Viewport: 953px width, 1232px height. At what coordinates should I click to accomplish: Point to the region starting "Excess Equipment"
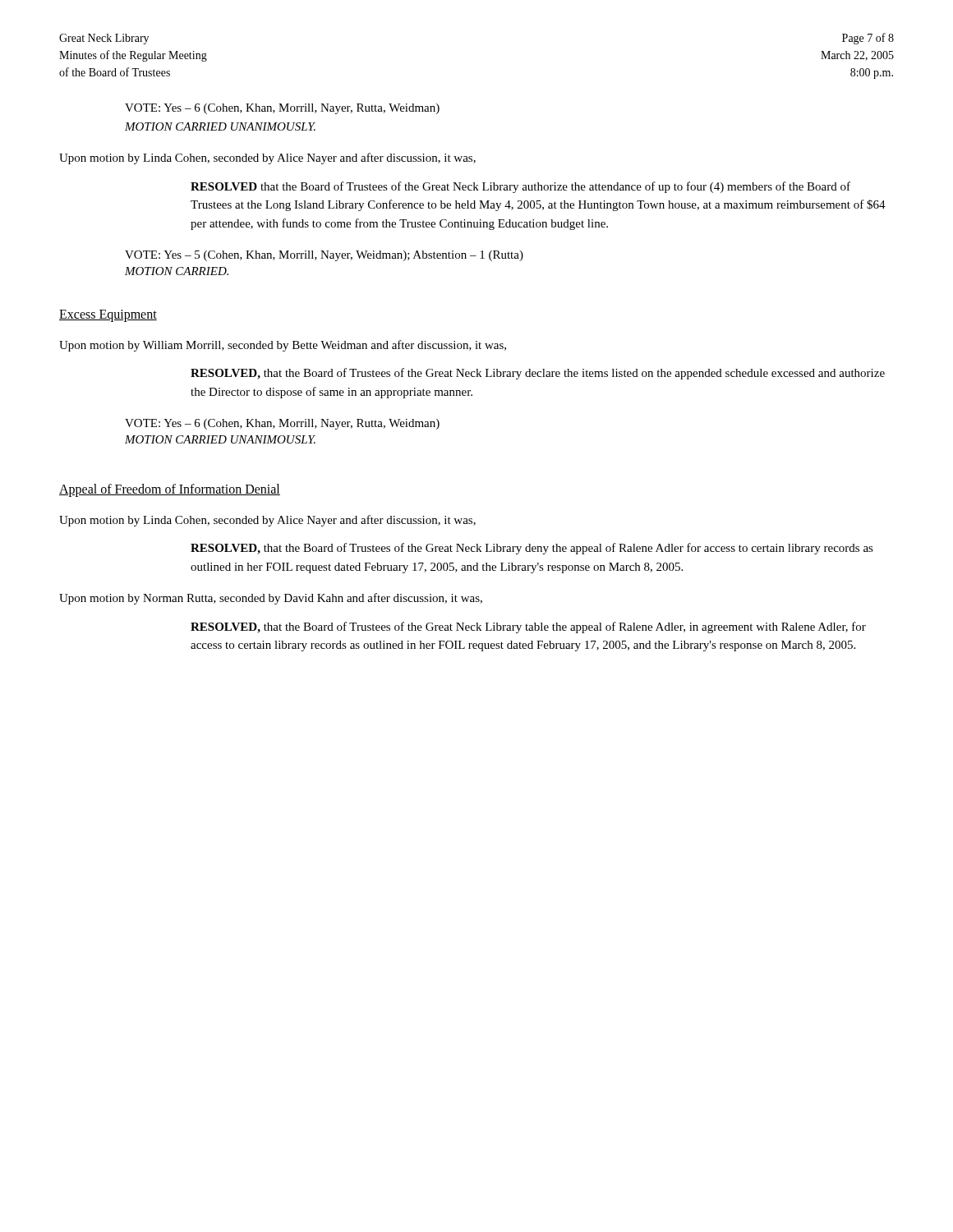[108, 314]
